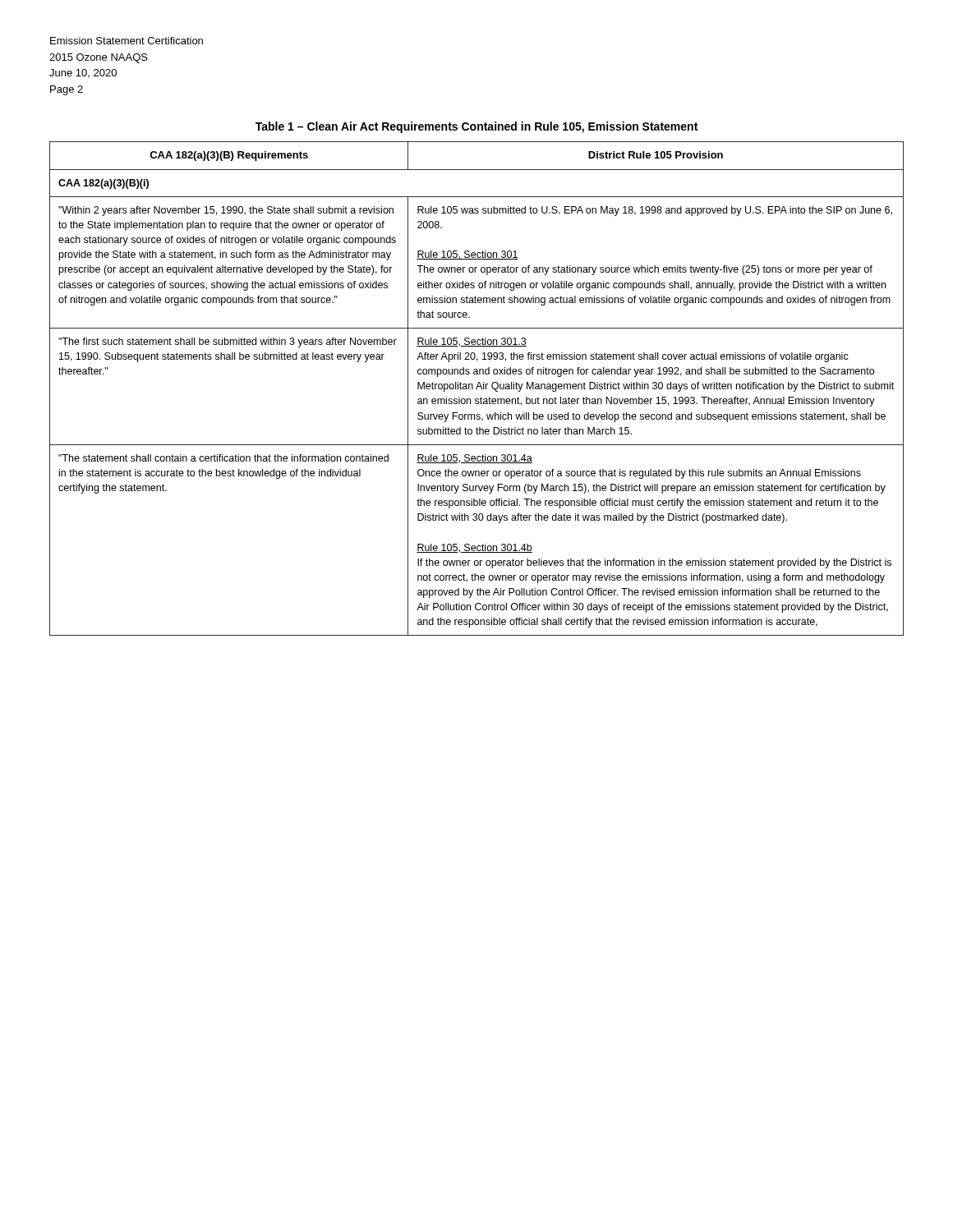This screenshot has height=1232, width=953.
Task: Select the table that reads ""Within 2 years after November"
Action: pos(476,389)
